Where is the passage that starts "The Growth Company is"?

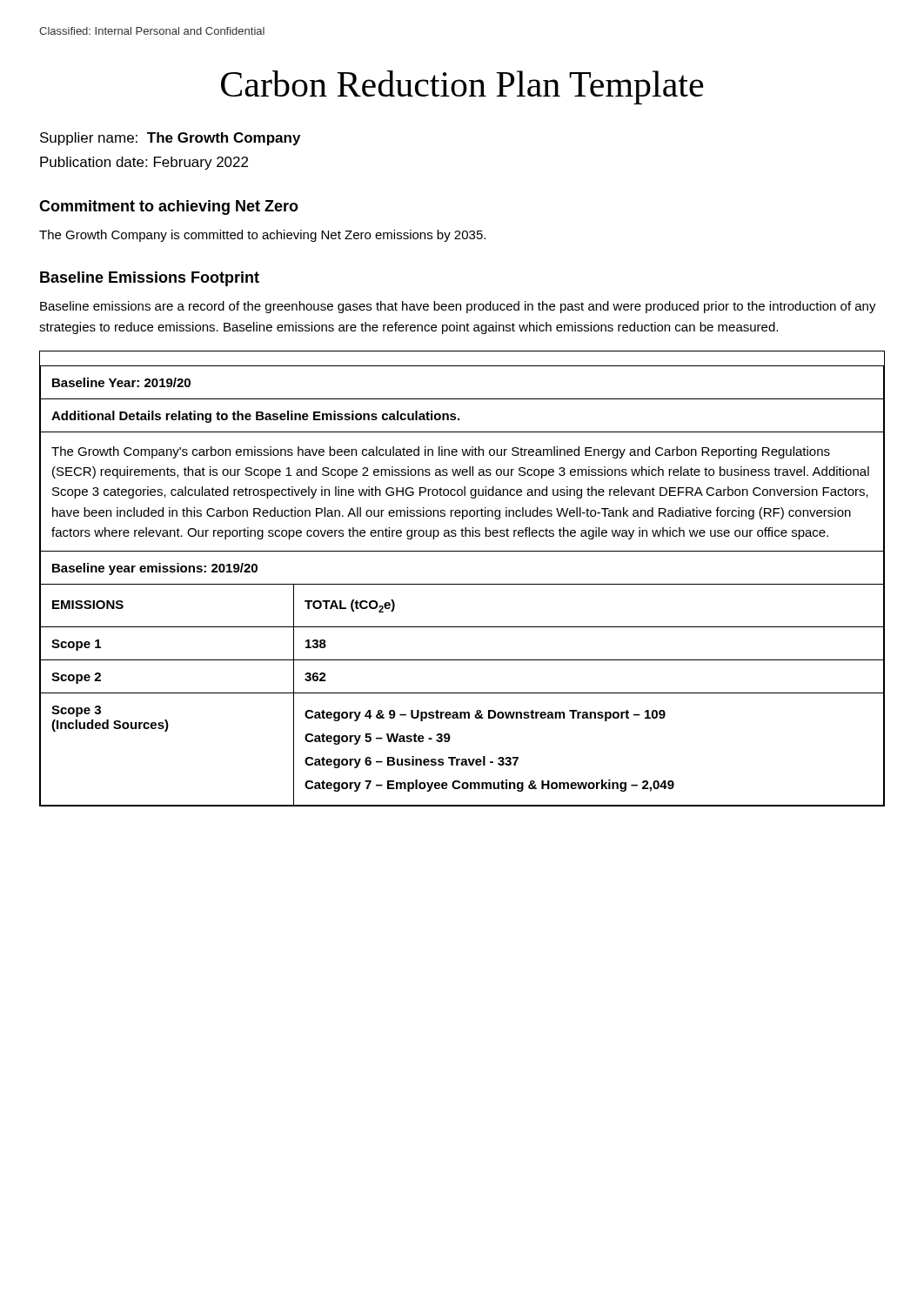[263, 234]
